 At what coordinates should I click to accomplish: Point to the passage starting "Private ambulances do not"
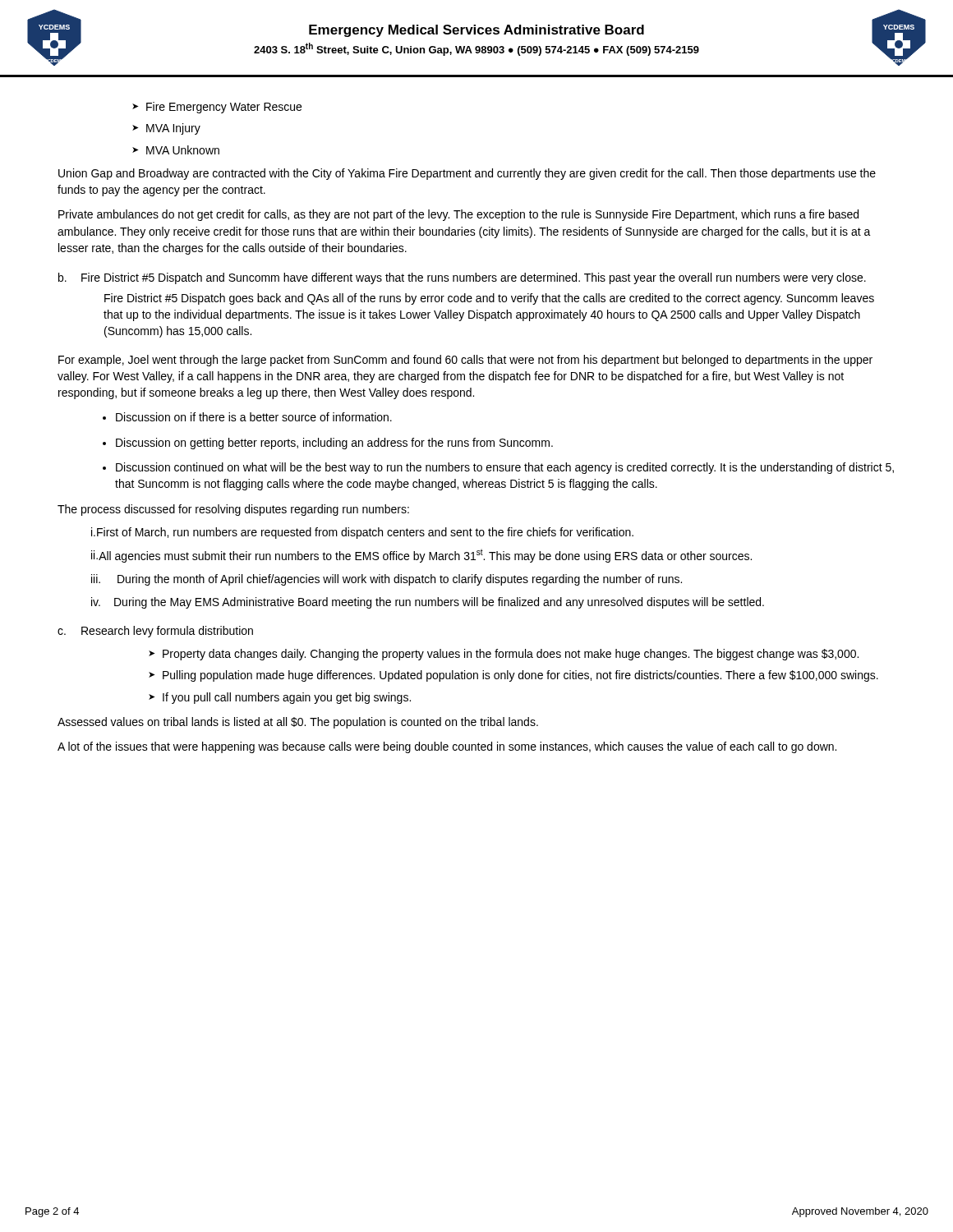pyautogui.click(x=464, y=231)
